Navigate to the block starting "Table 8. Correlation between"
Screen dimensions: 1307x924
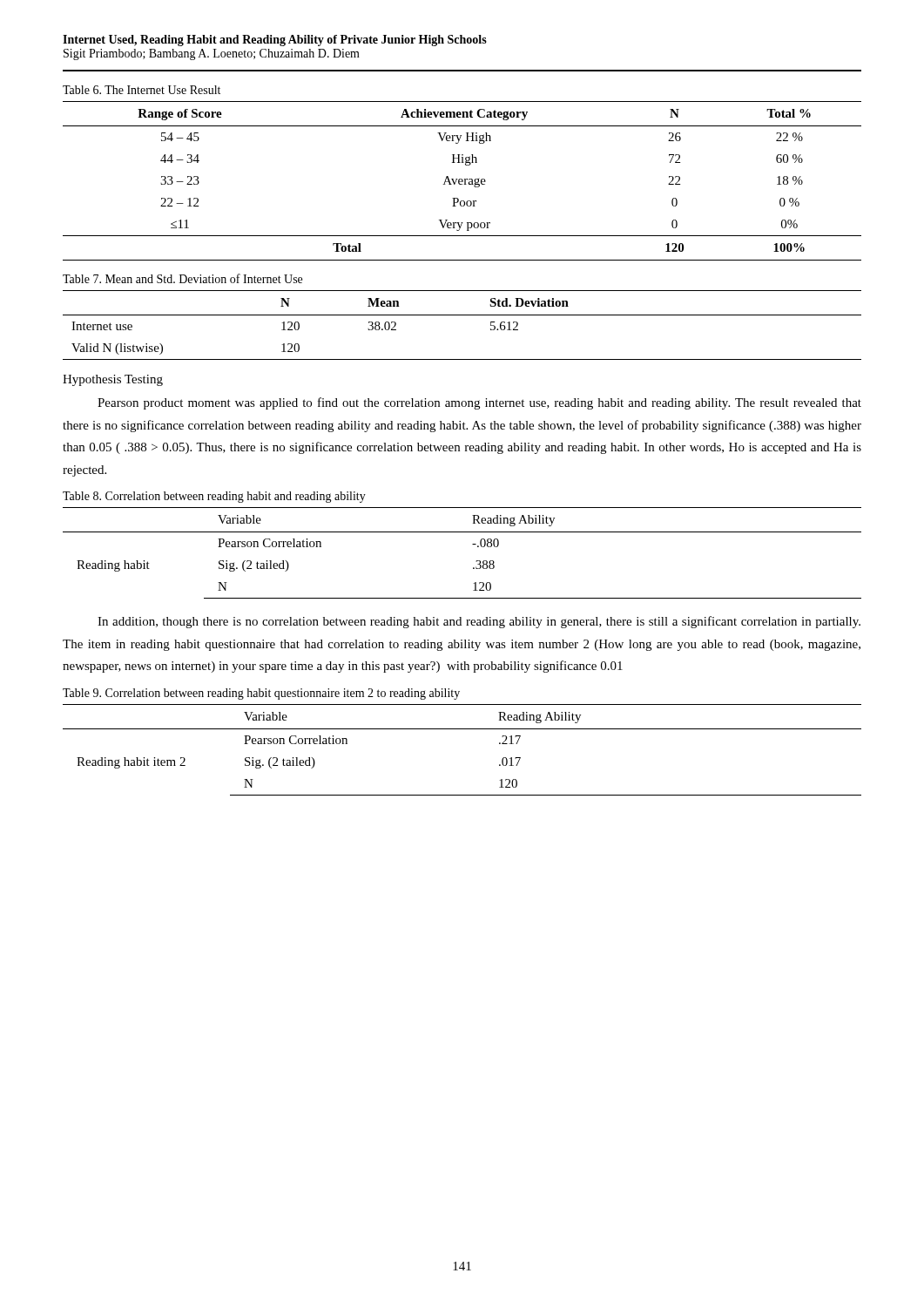tap(214, 496)
